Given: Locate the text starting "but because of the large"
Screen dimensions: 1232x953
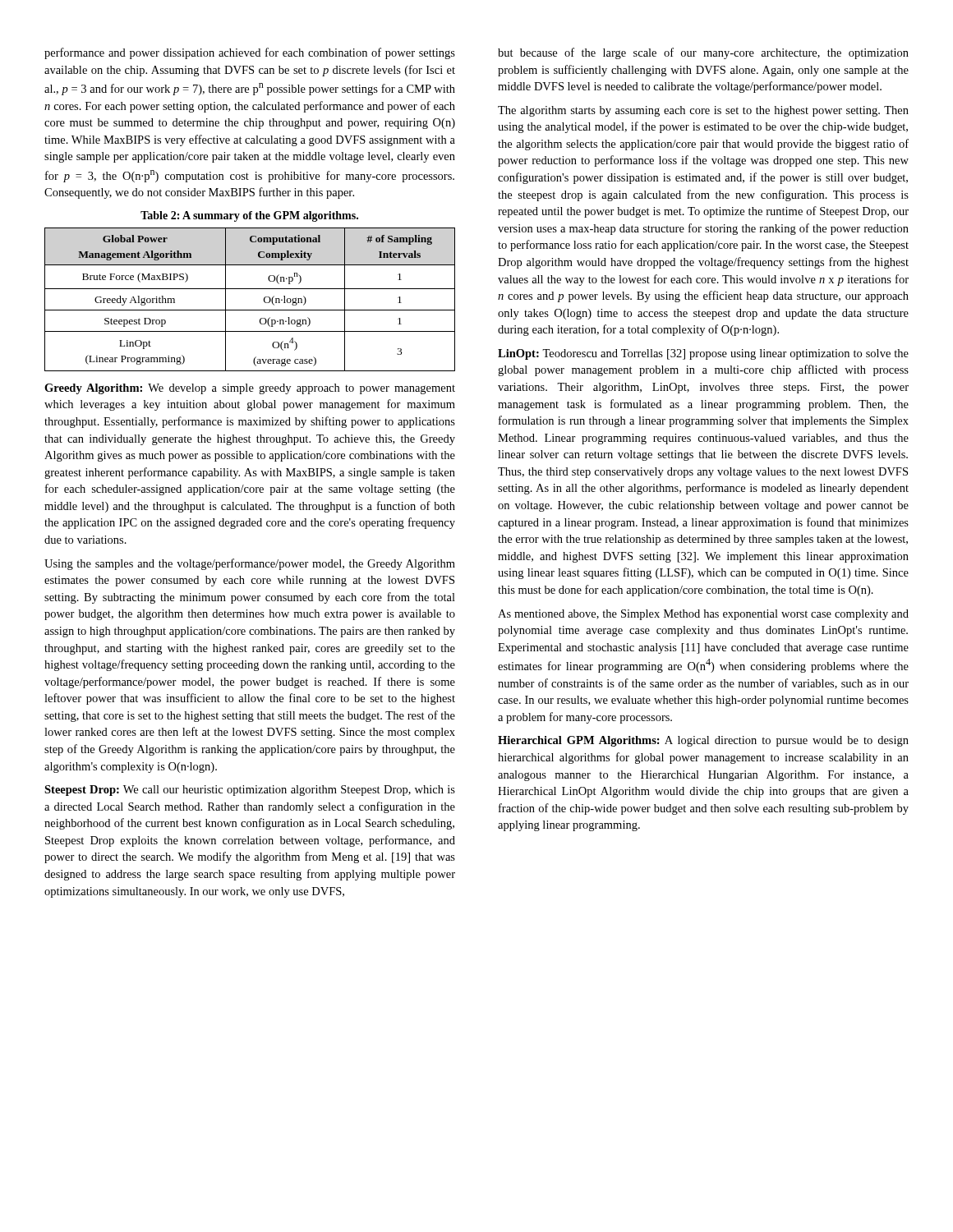Looking at the screenshot, I should tap(703, 70).
